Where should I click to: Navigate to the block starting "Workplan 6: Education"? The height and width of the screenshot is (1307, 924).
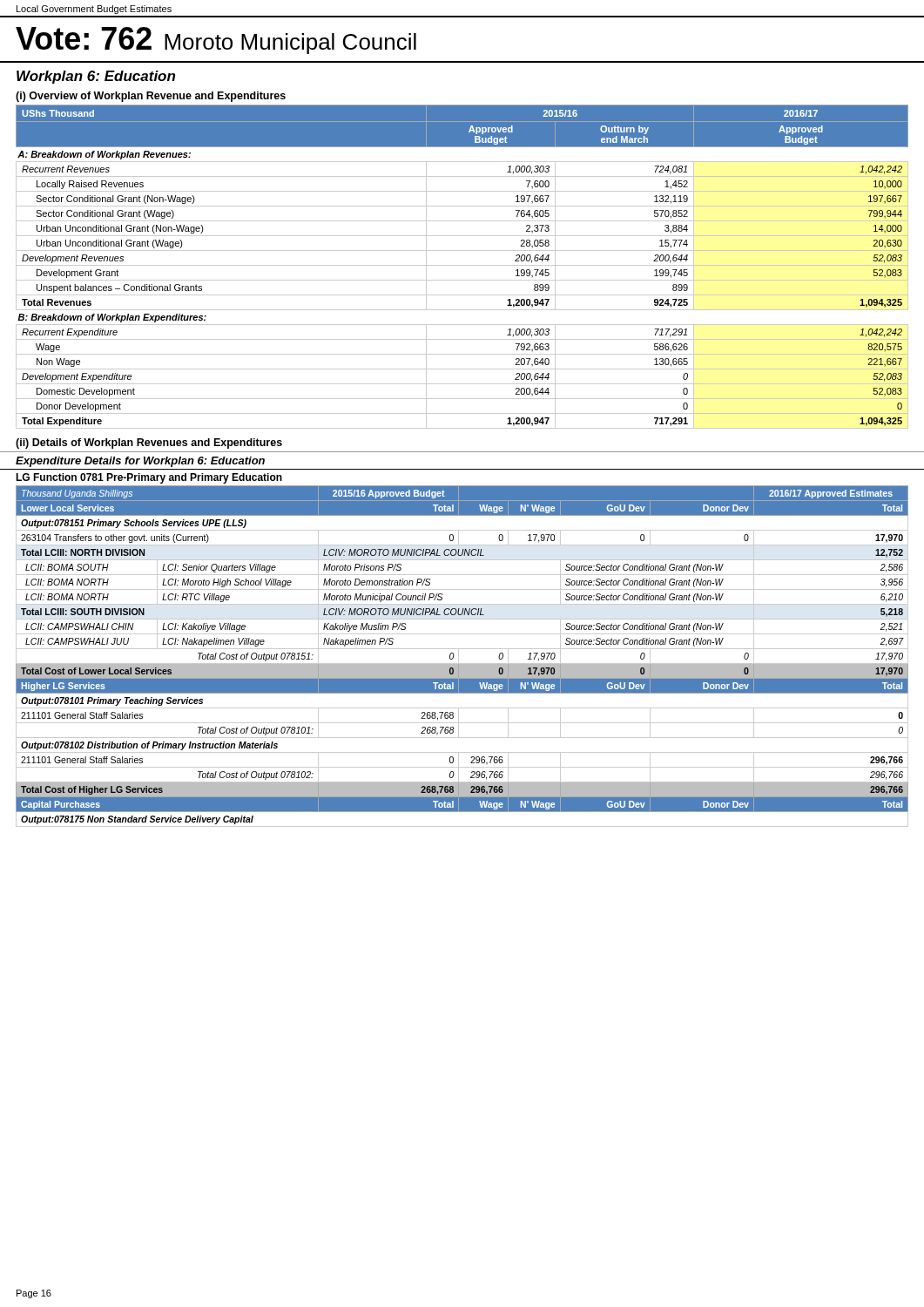pyautogui.click(x=96, y=76)
